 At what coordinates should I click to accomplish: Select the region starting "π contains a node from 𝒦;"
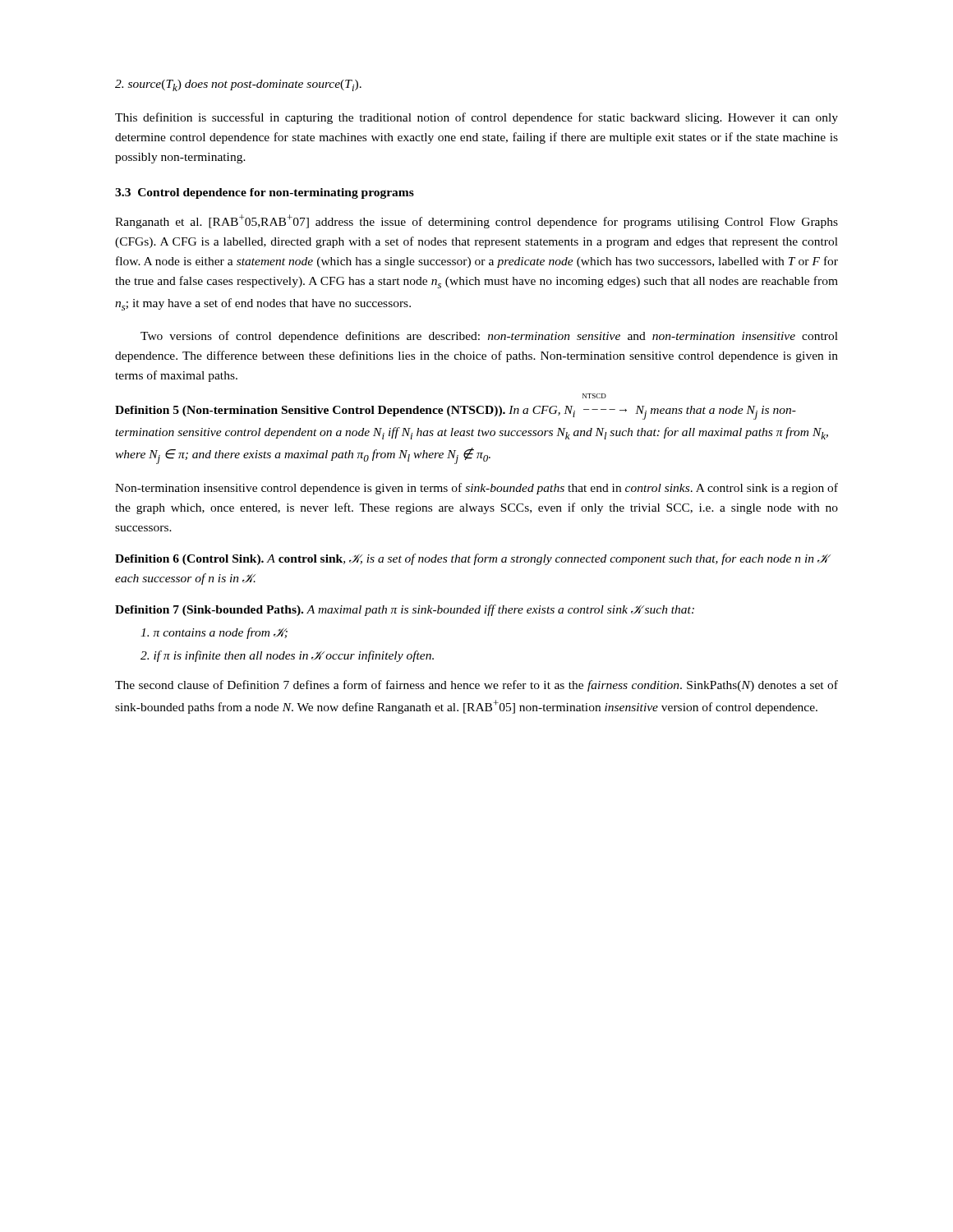[214, 632]
